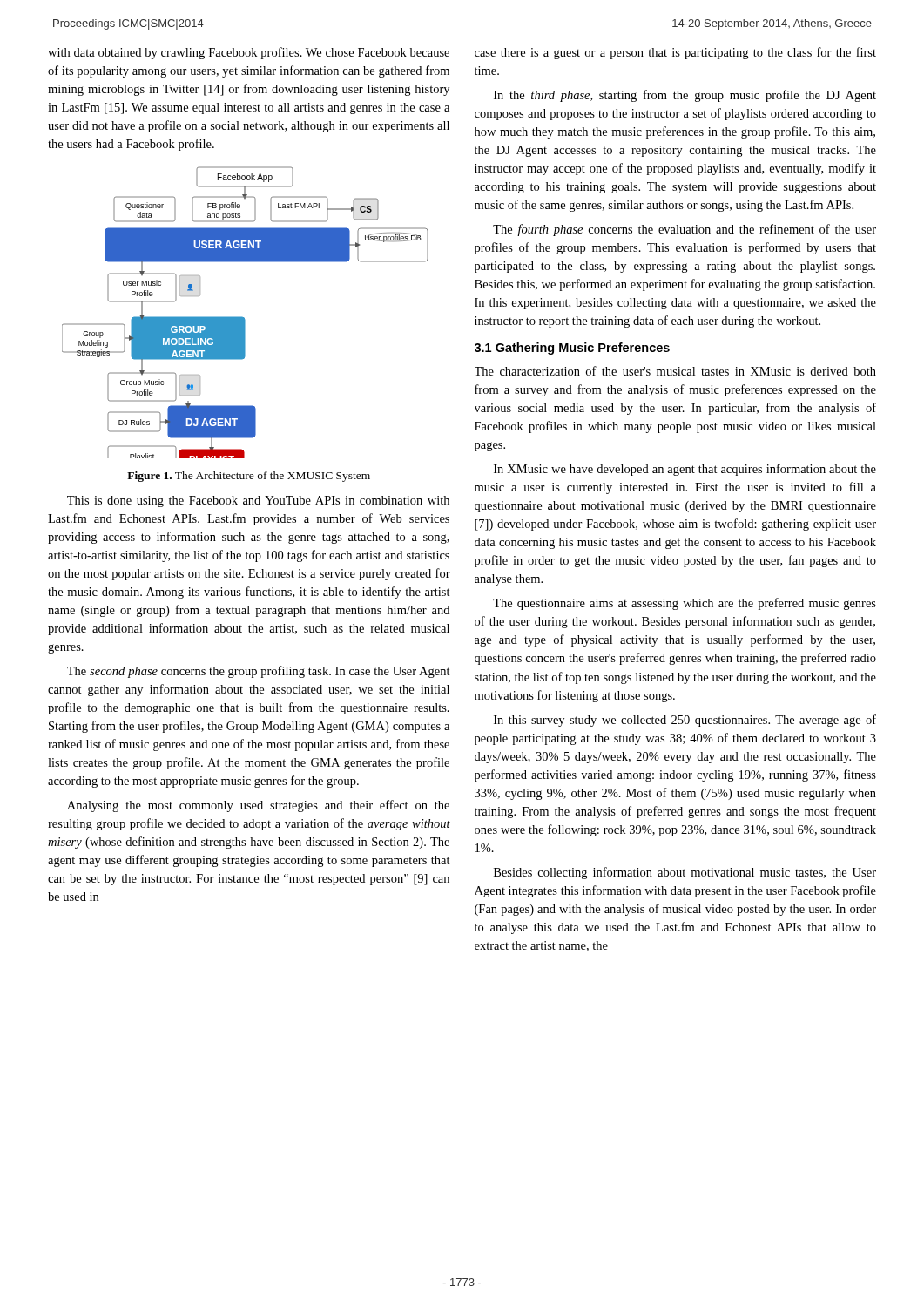This screenshot has height=1307, width=924.
Task: Find the text block containing "The fourth phase concerns the"
Action: click(675, 276)
